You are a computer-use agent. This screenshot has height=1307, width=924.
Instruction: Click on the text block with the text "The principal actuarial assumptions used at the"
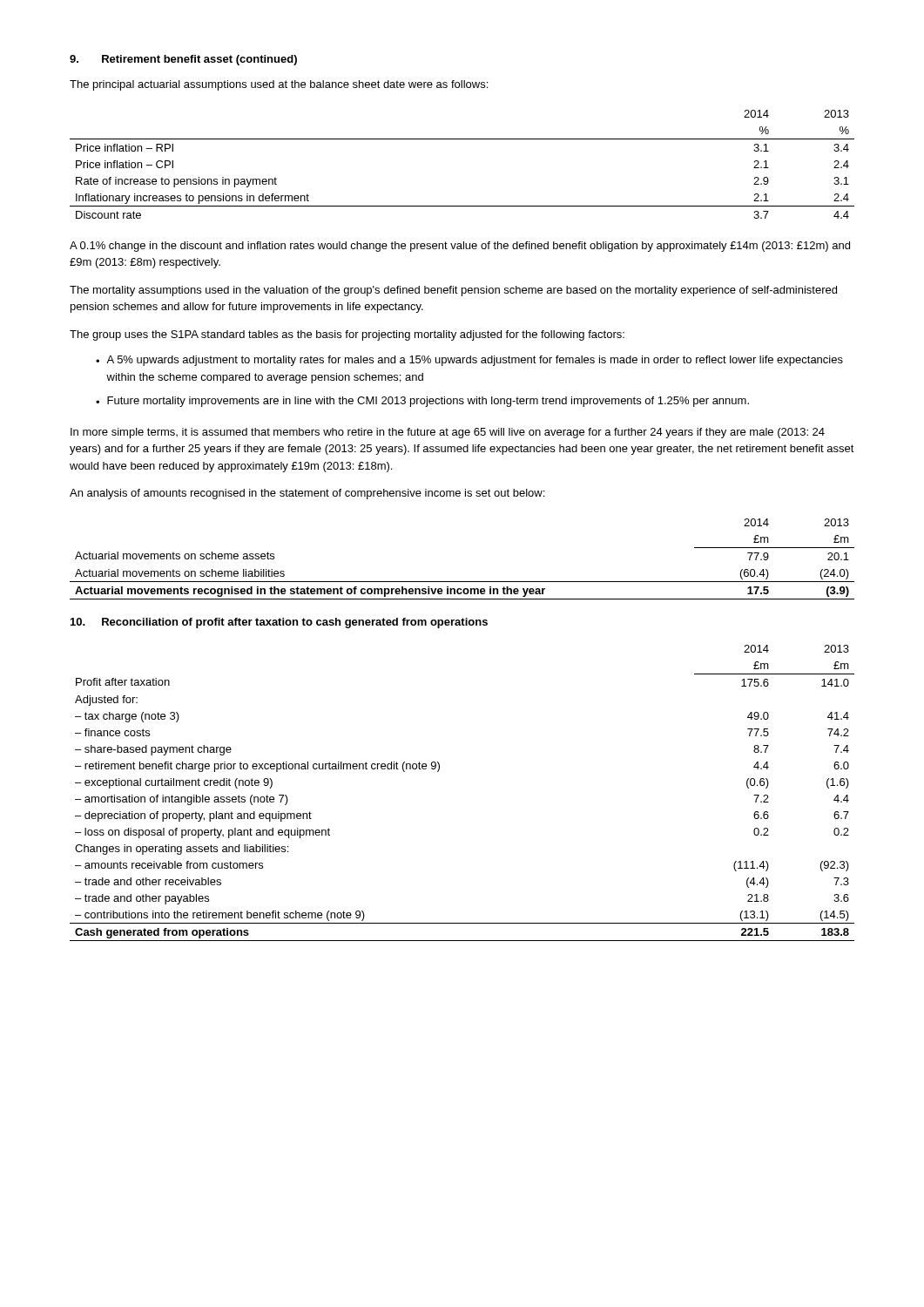coord(279,84)
